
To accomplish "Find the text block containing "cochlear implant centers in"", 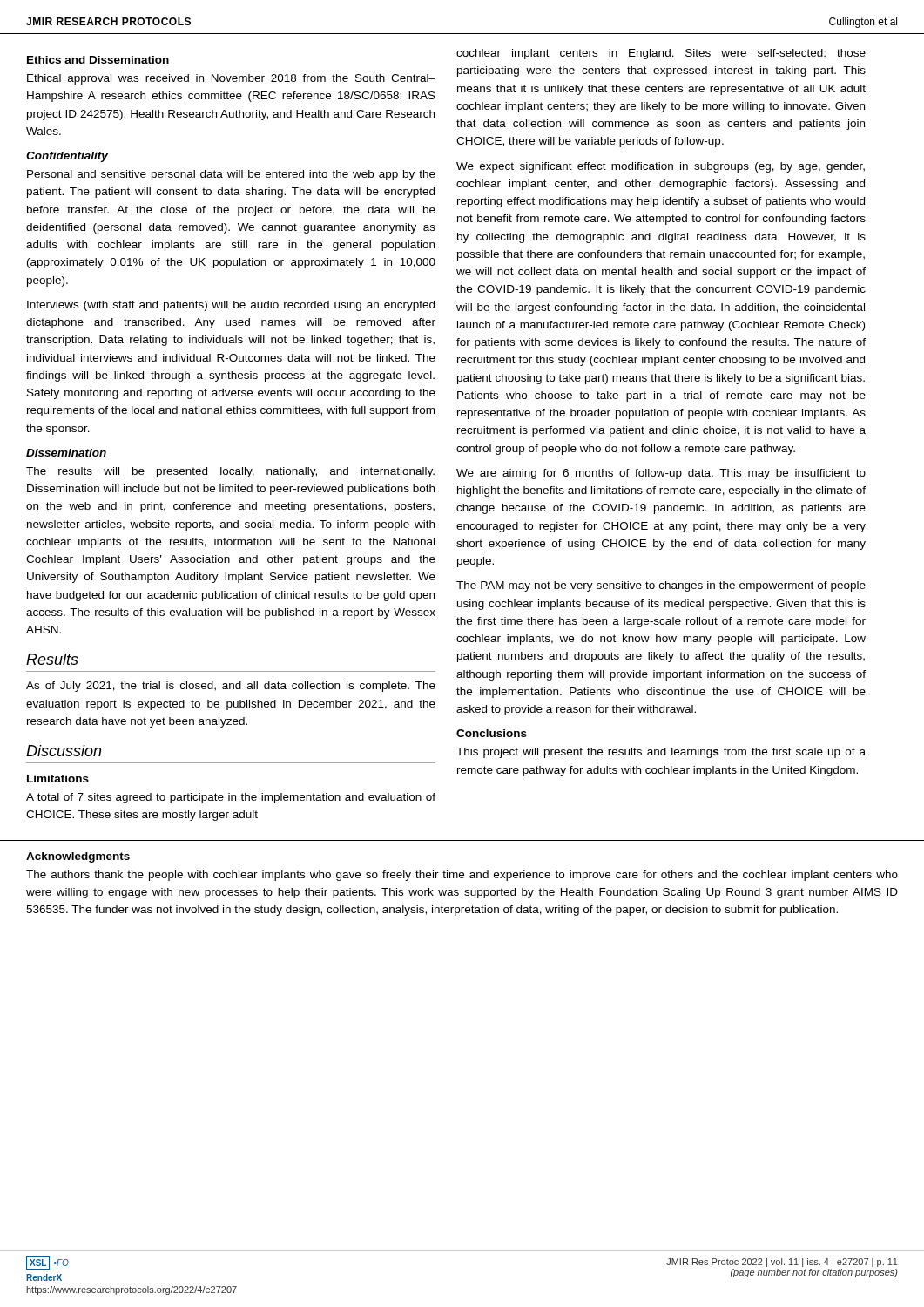I will [x=661, y=97].
